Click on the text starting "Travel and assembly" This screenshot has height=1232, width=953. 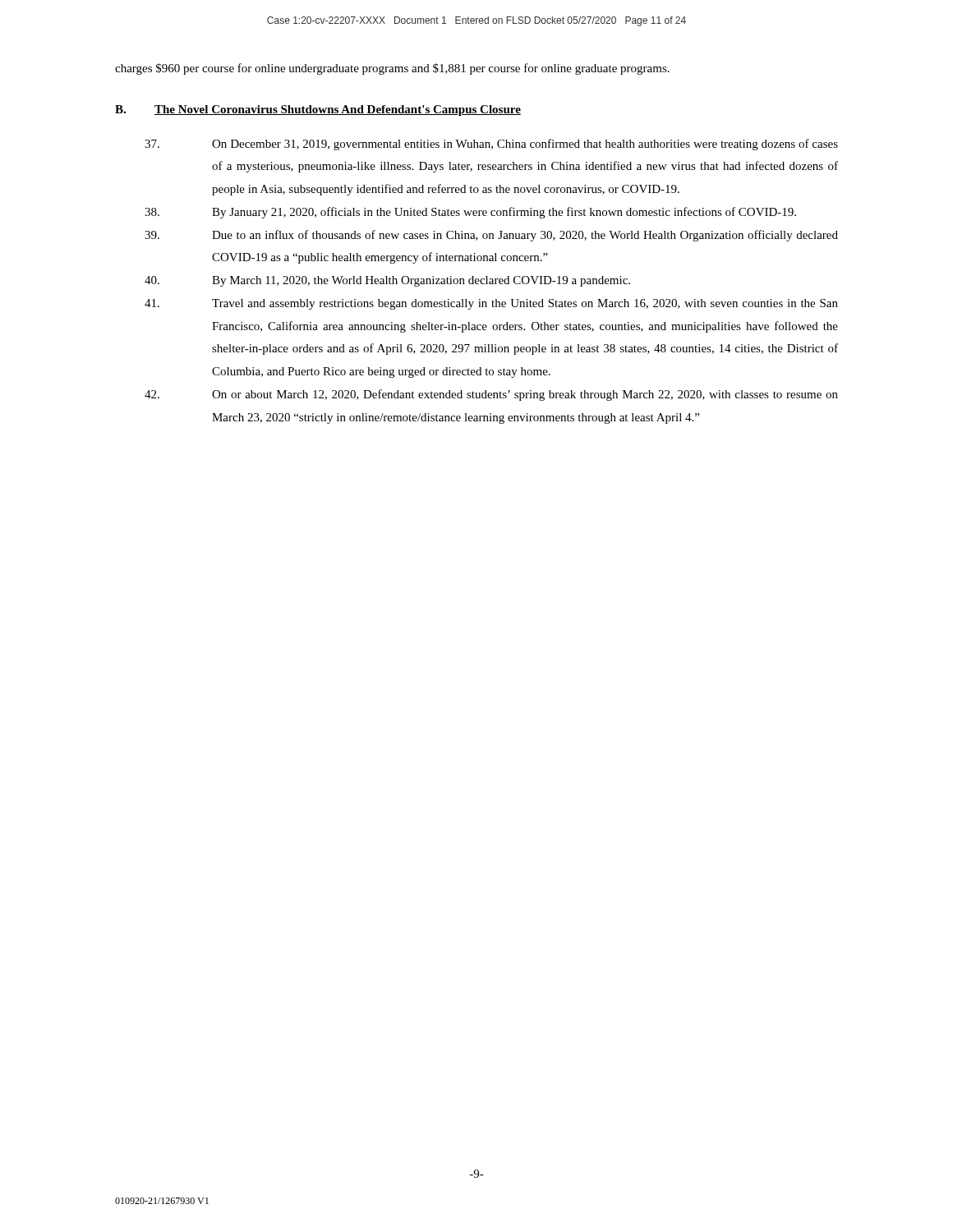tap(476, 338)
